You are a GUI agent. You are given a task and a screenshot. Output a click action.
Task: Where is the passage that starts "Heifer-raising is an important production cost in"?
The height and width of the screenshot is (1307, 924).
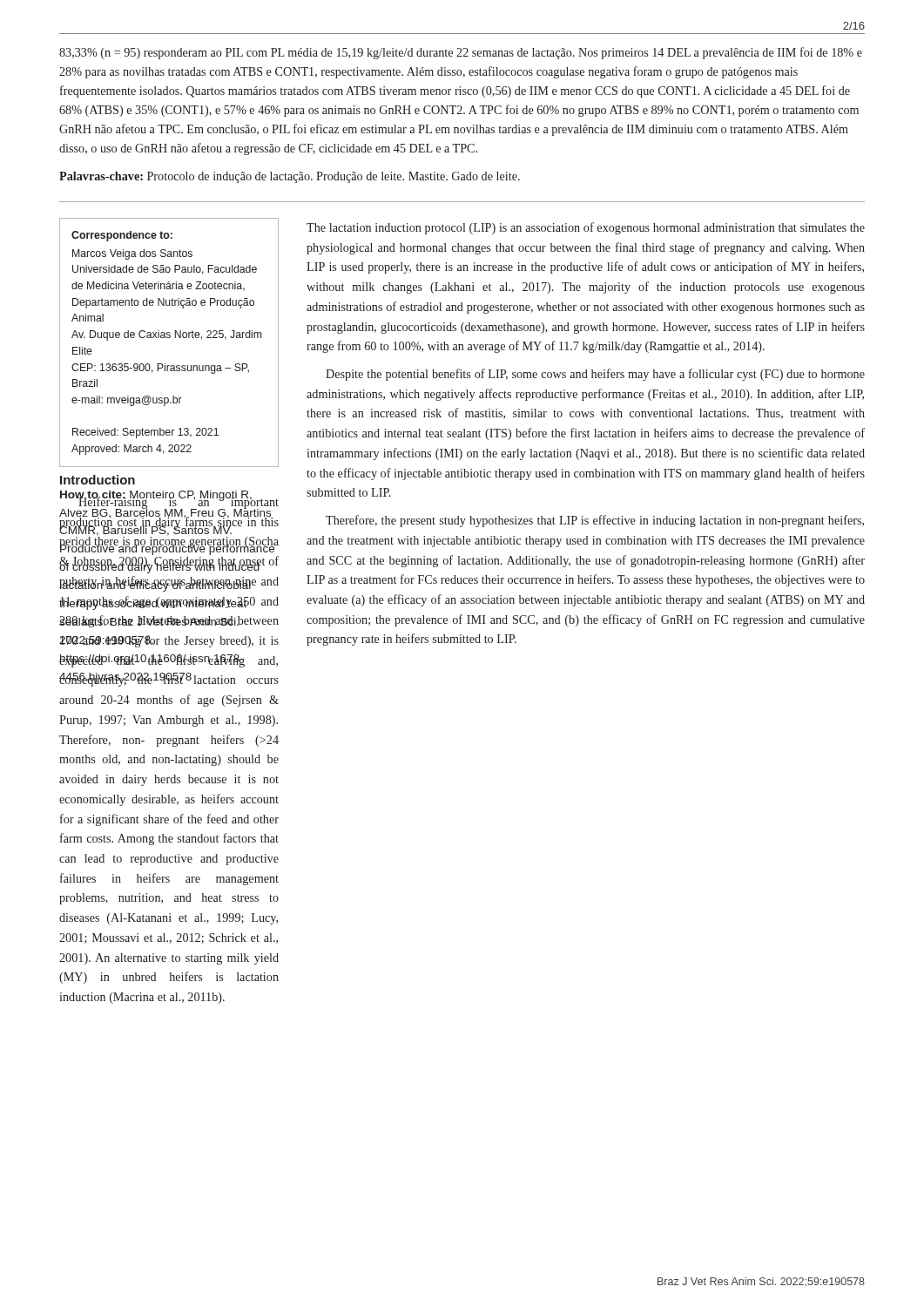pyautogui.click(x=169, y=749)
